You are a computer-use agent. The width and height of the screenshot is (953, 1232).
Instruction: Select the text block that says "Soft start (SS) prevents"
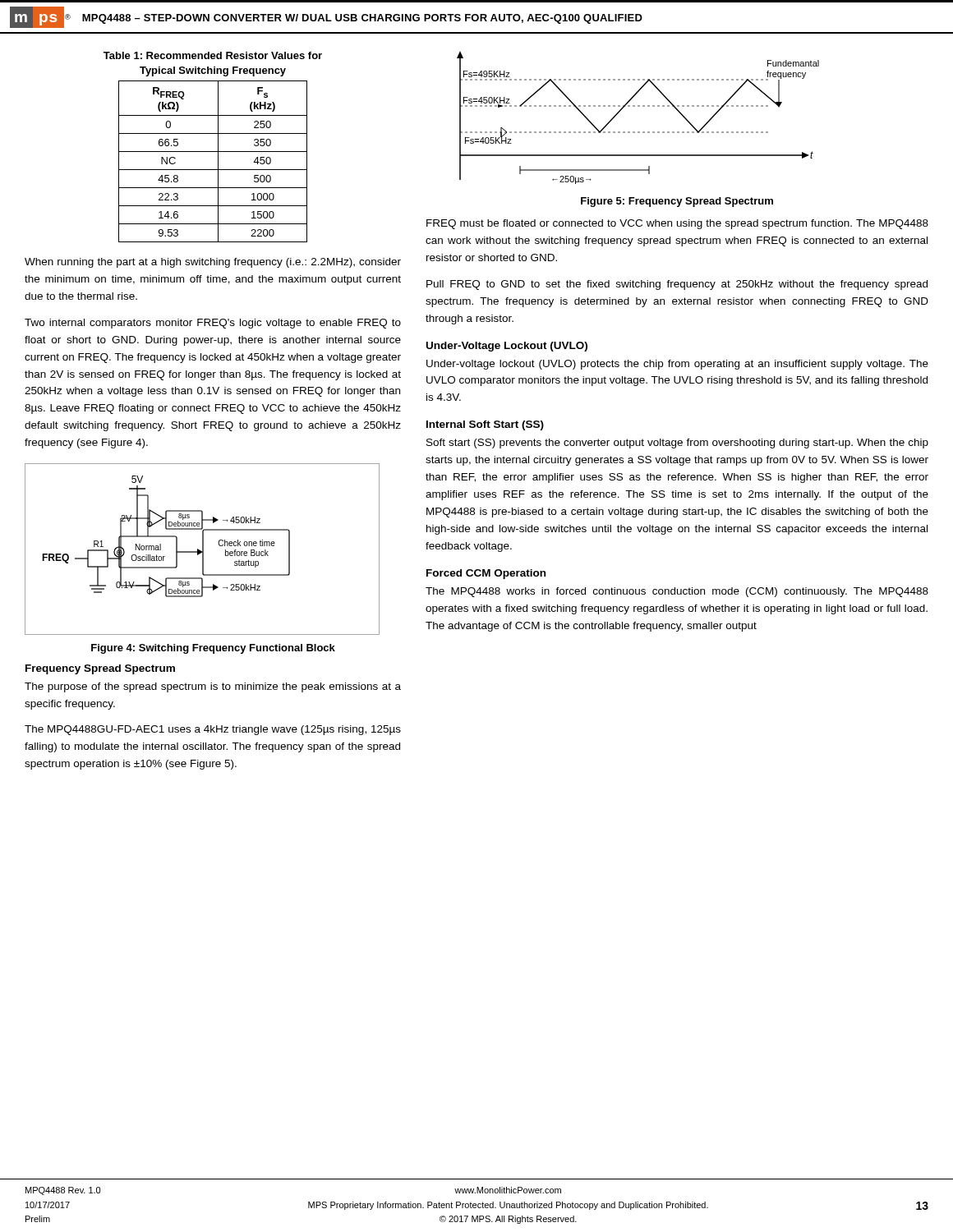pos(677,494)
